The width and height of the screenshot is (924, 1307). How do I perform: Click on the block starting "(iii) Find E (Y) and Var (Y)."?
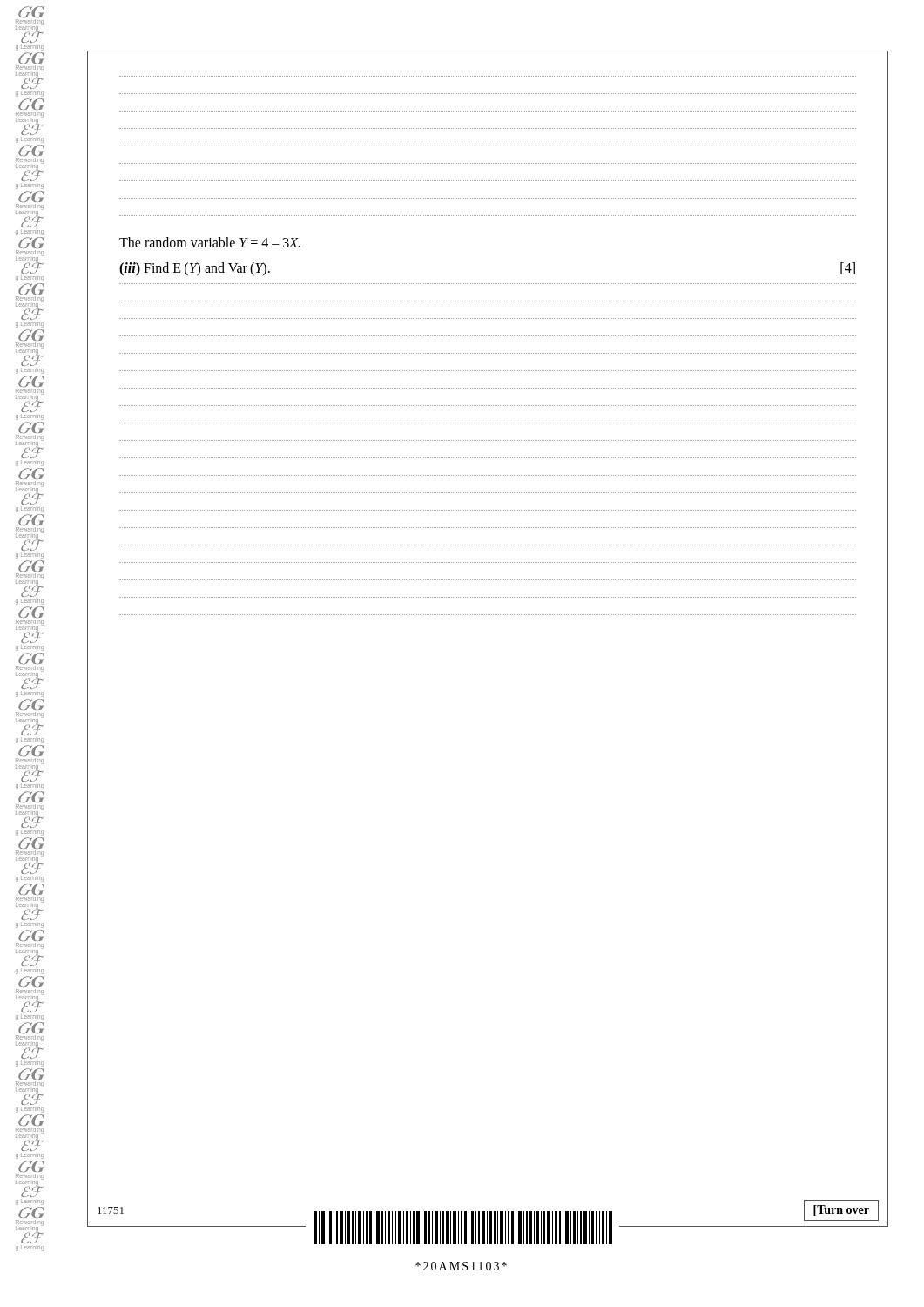click(x=194, y=269)
